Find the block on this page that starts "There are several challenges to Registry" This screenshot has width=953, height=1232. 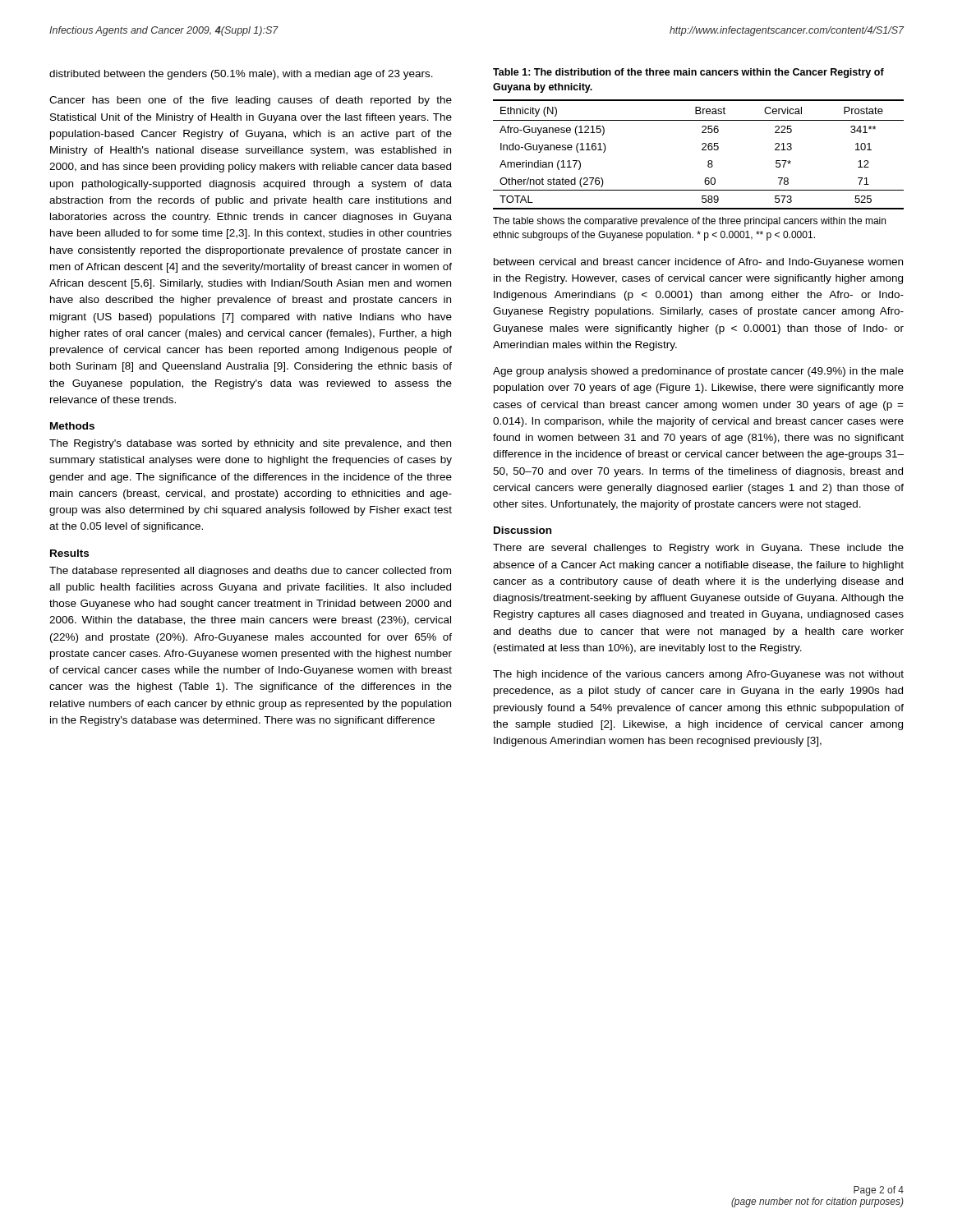(x=698, y=598)
